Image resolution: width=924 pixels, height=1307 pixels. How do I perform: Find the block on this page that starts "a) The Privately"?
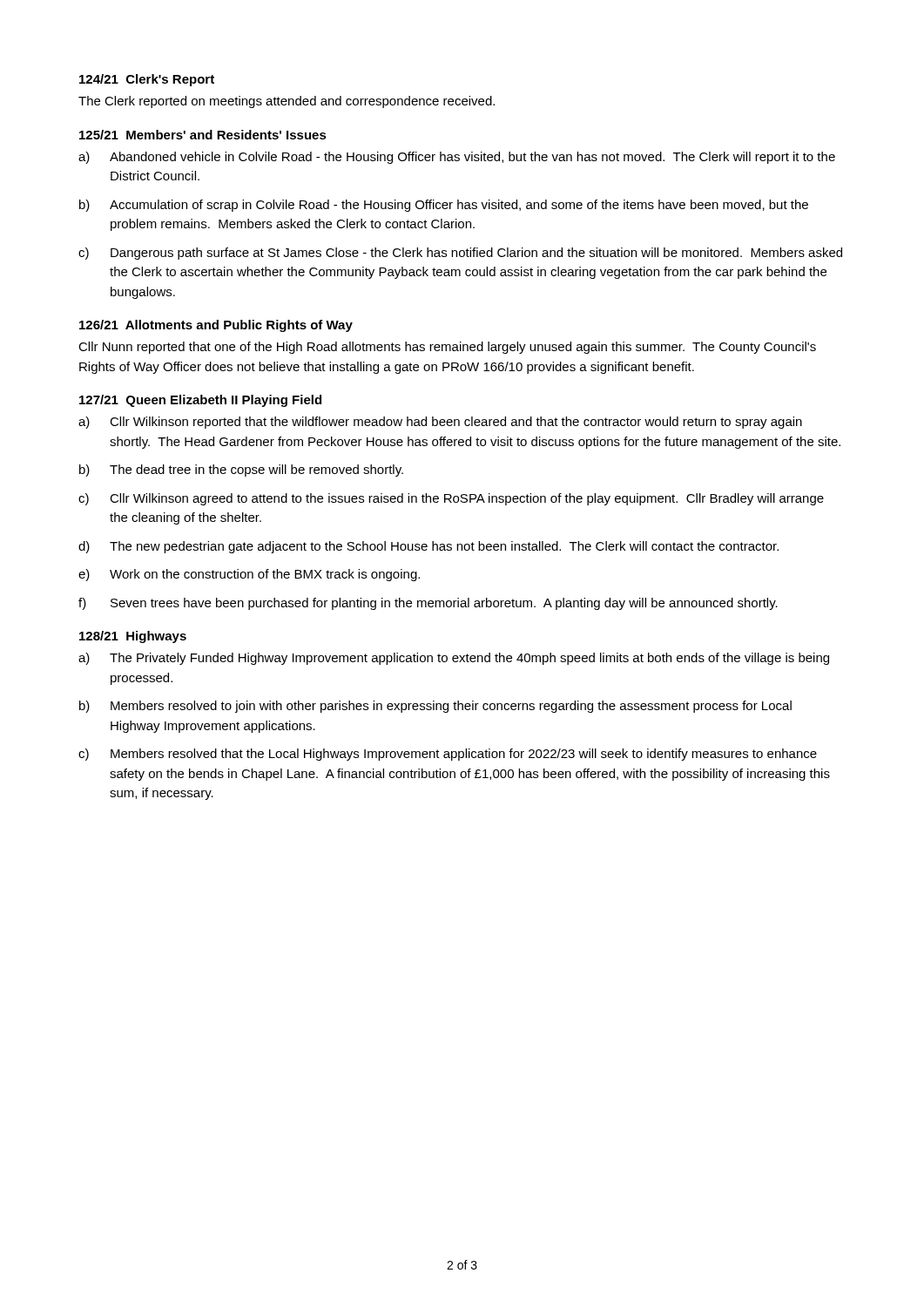[462, 668]
